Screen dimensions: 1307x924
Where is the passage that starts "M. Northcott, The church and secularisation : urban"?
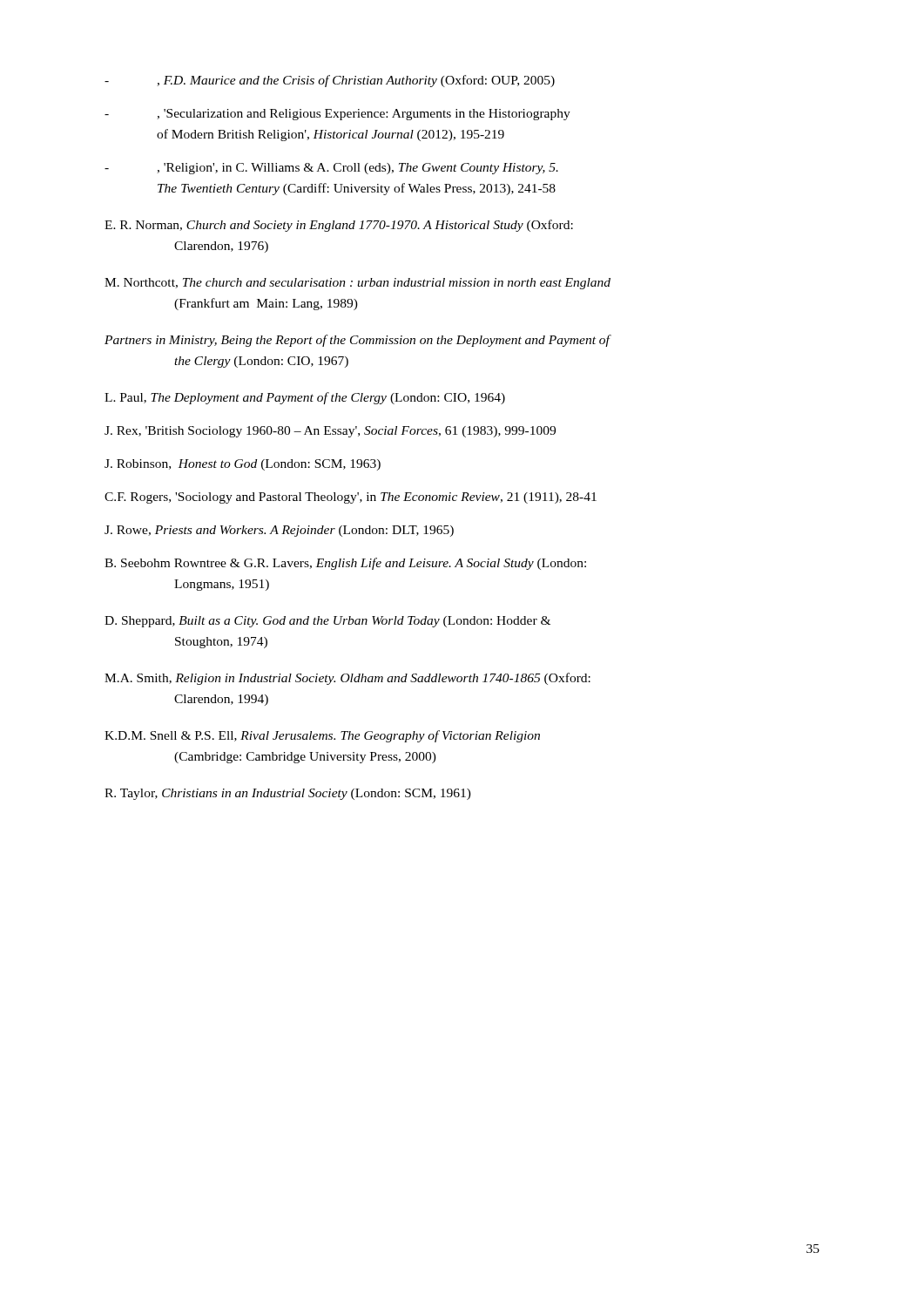(x=358, y=282)
